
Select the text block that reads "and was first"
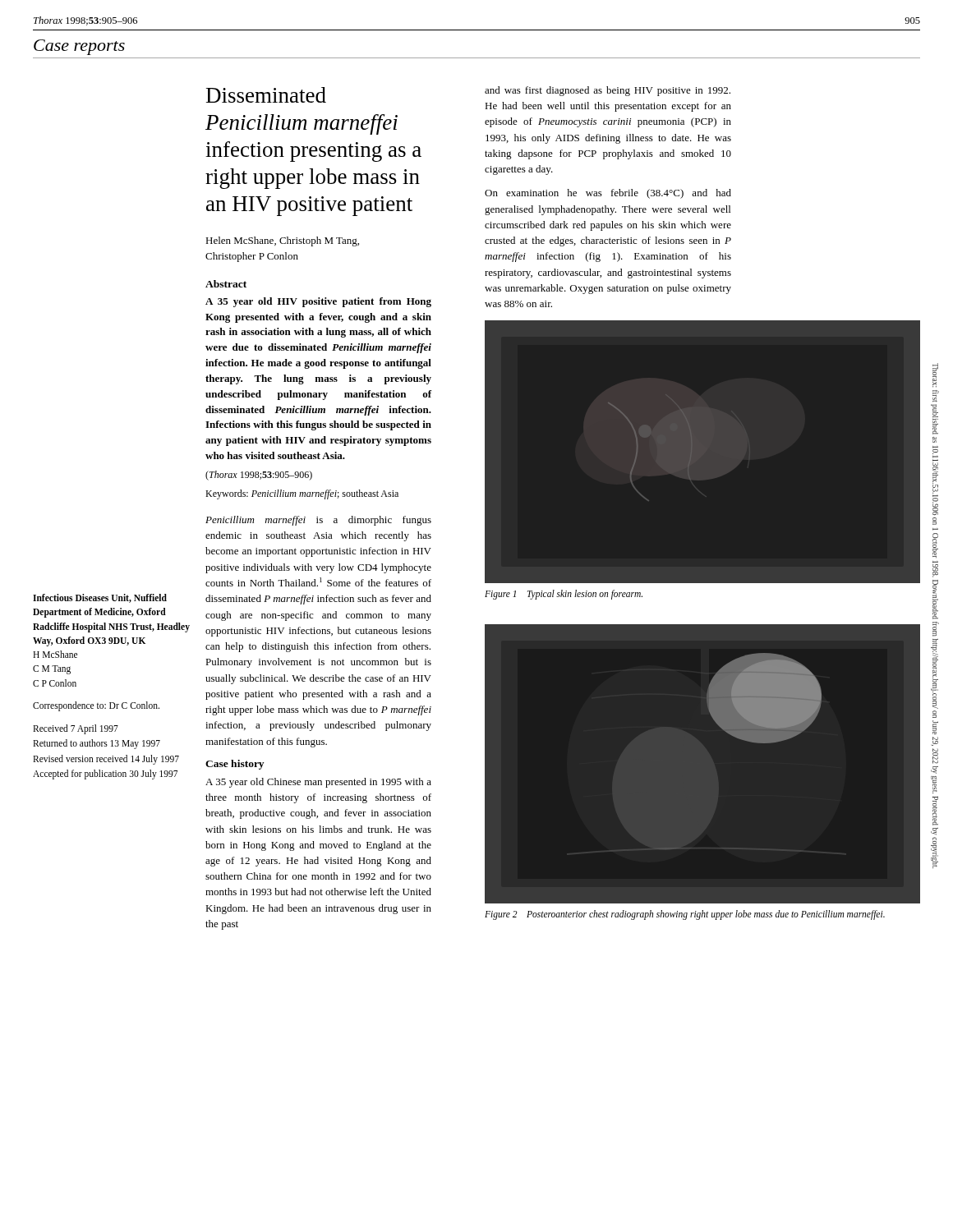tap(608, 129)
